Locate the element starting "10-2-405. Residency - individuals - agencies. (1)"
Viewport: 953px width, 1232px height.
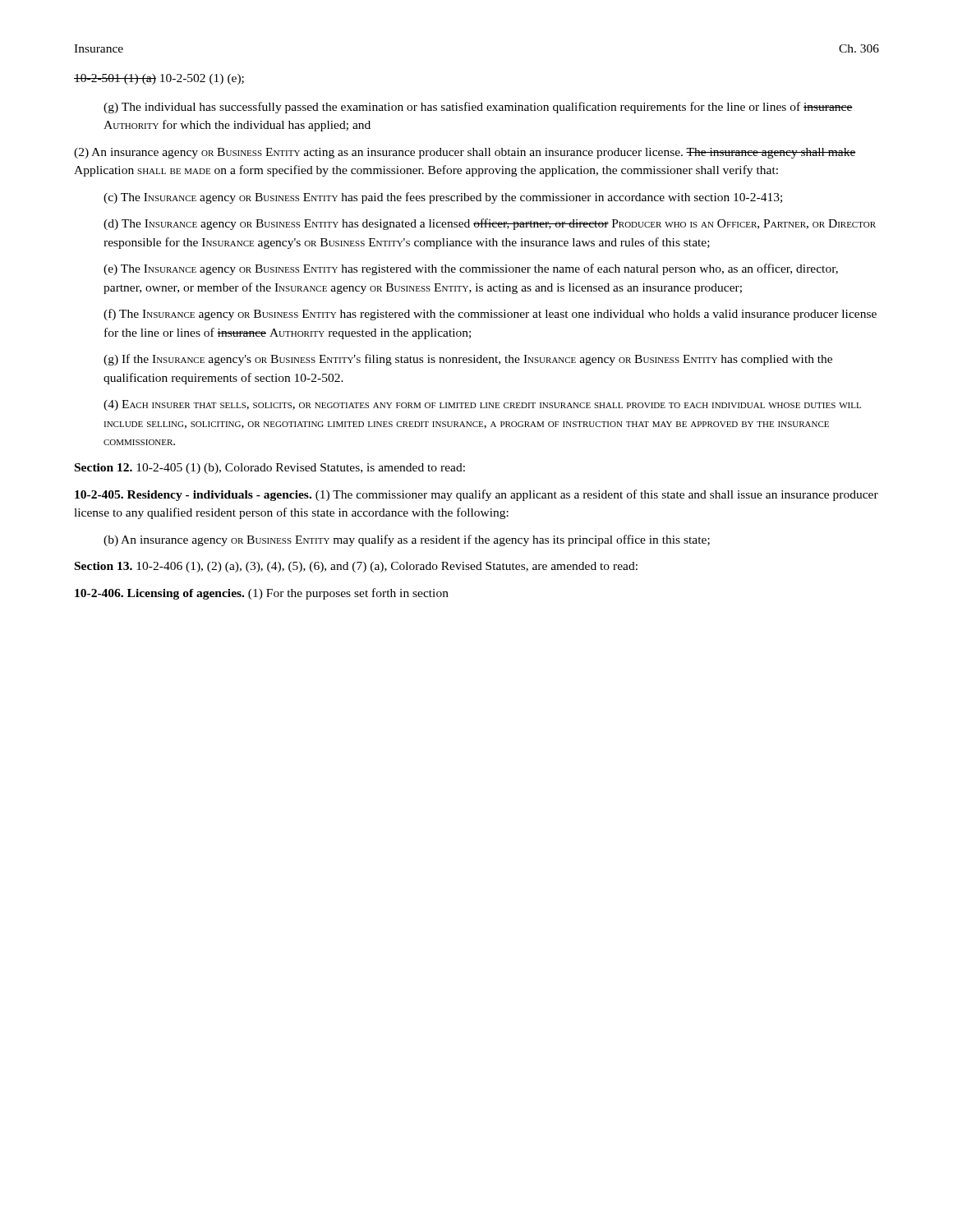[476, 503]
